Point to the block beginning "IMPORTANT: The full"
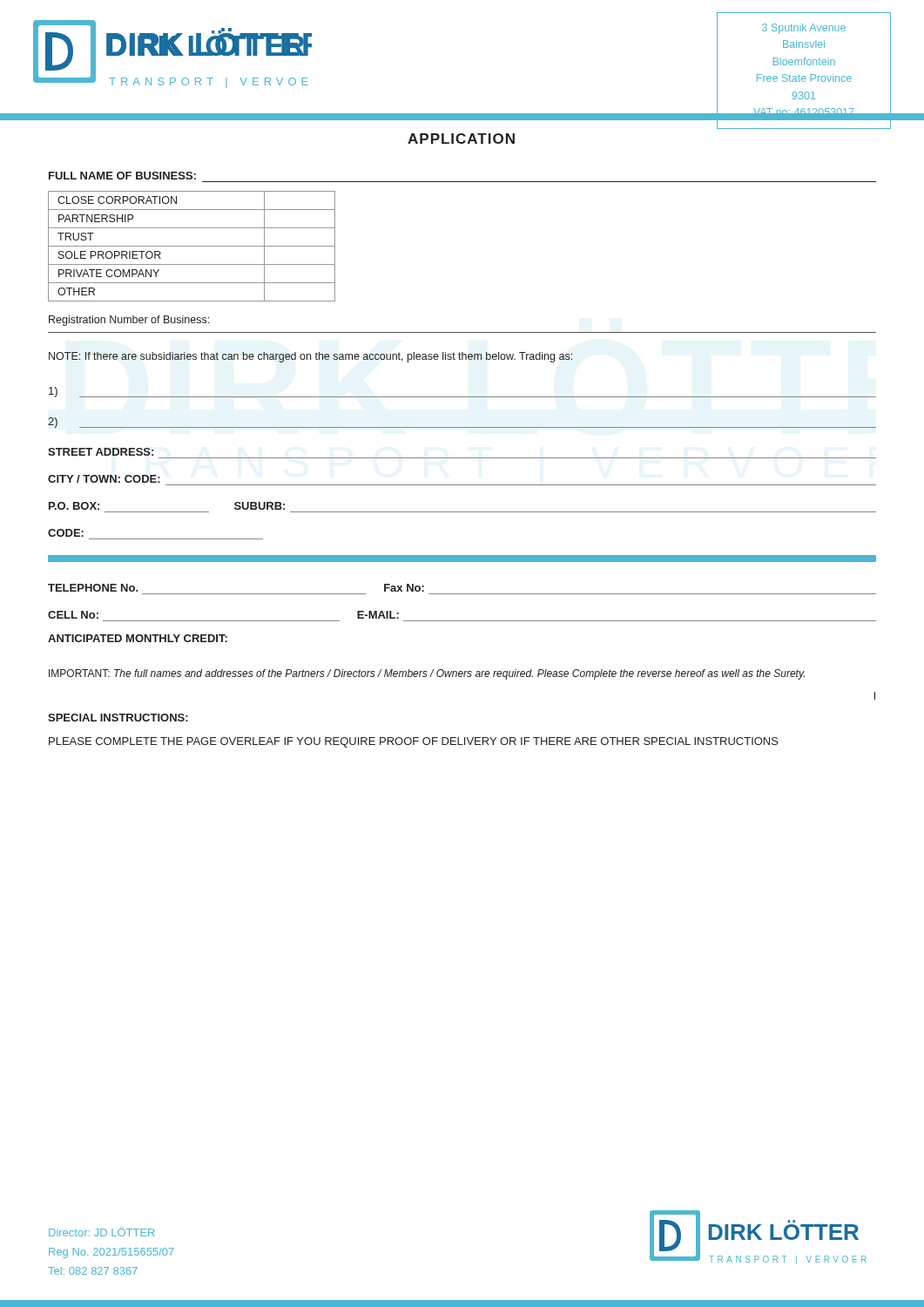 (x=427, y=673)
